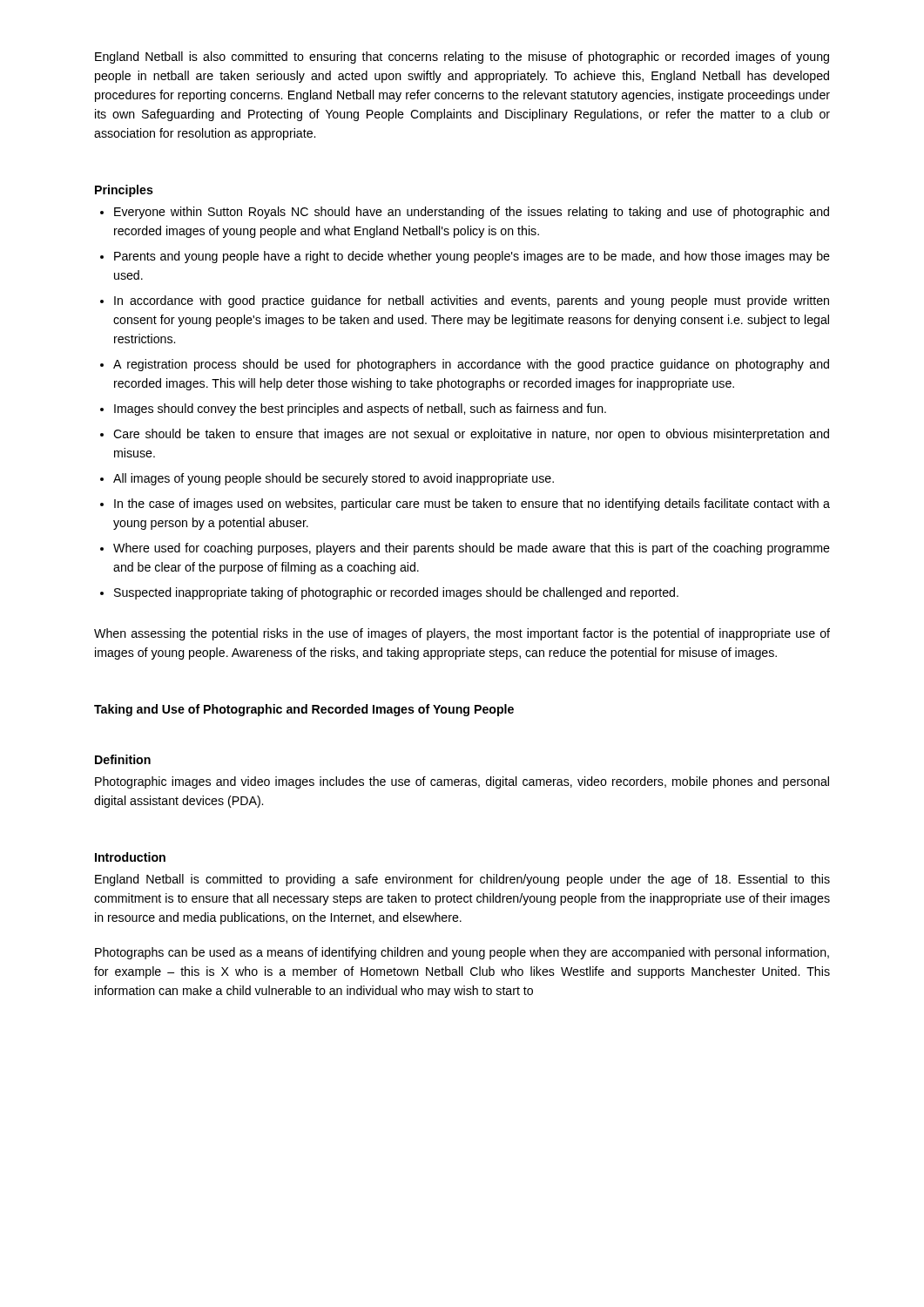Locate the list item that says "In the case of"
Screen dimensions: 1307x924
472,513
